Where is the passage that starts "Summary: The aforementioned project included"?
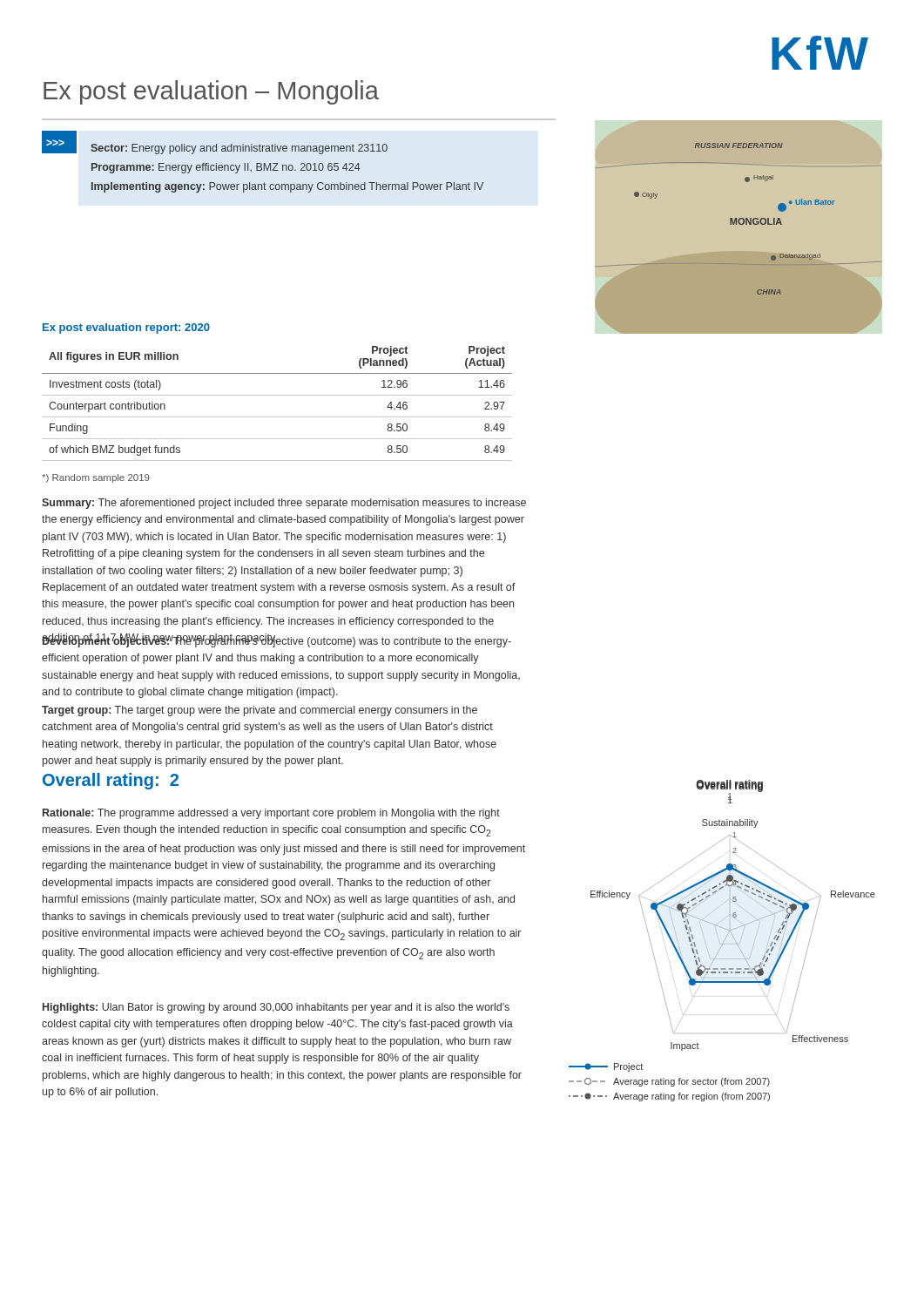The image size is (924, 1307). [x=284, y=570]
